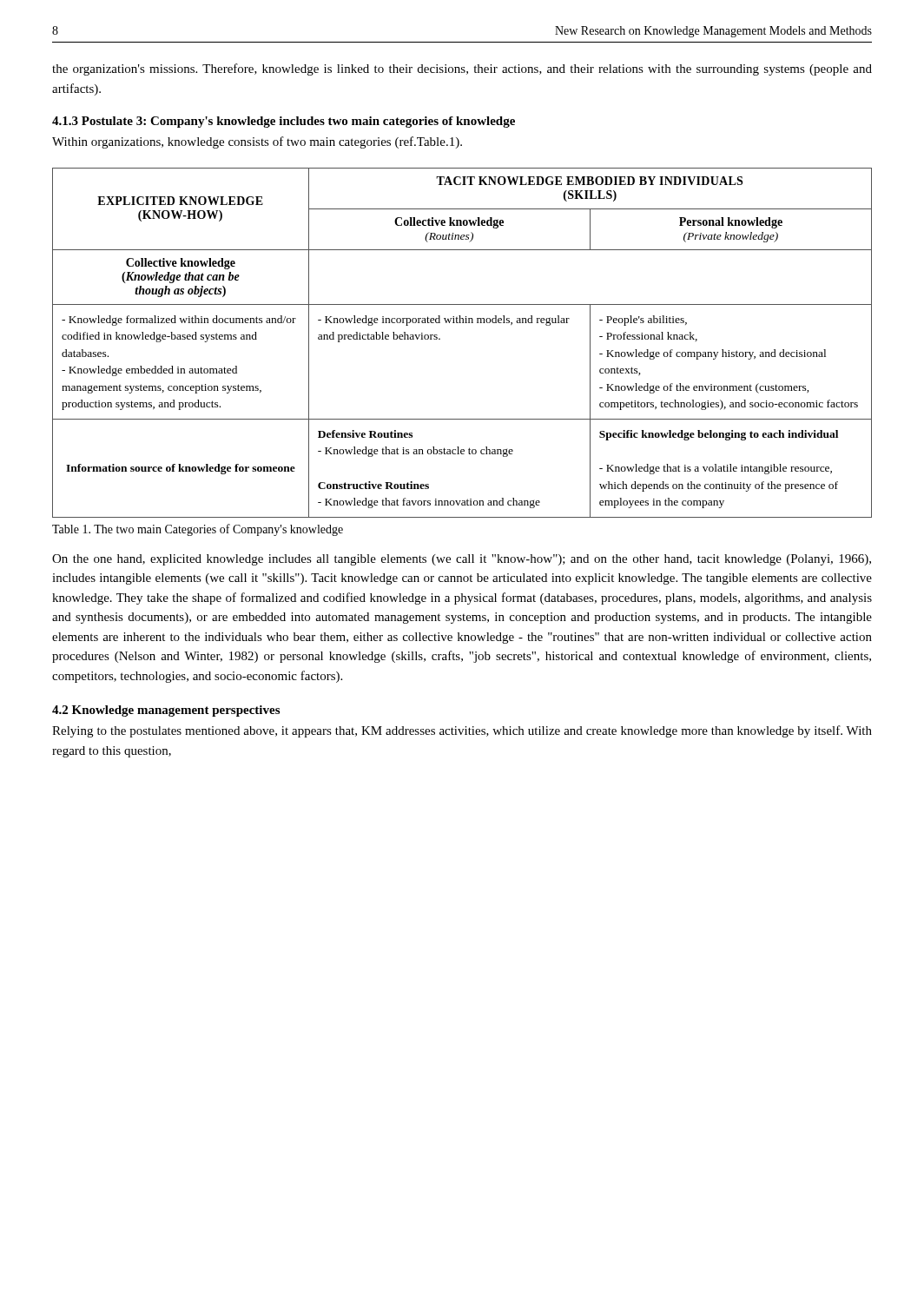The image size is (924, 1303).
Task: Locate the section header with the text "4.1.3 Postulate 3:"
Action: pyautogui.click(x=284, y=121)
